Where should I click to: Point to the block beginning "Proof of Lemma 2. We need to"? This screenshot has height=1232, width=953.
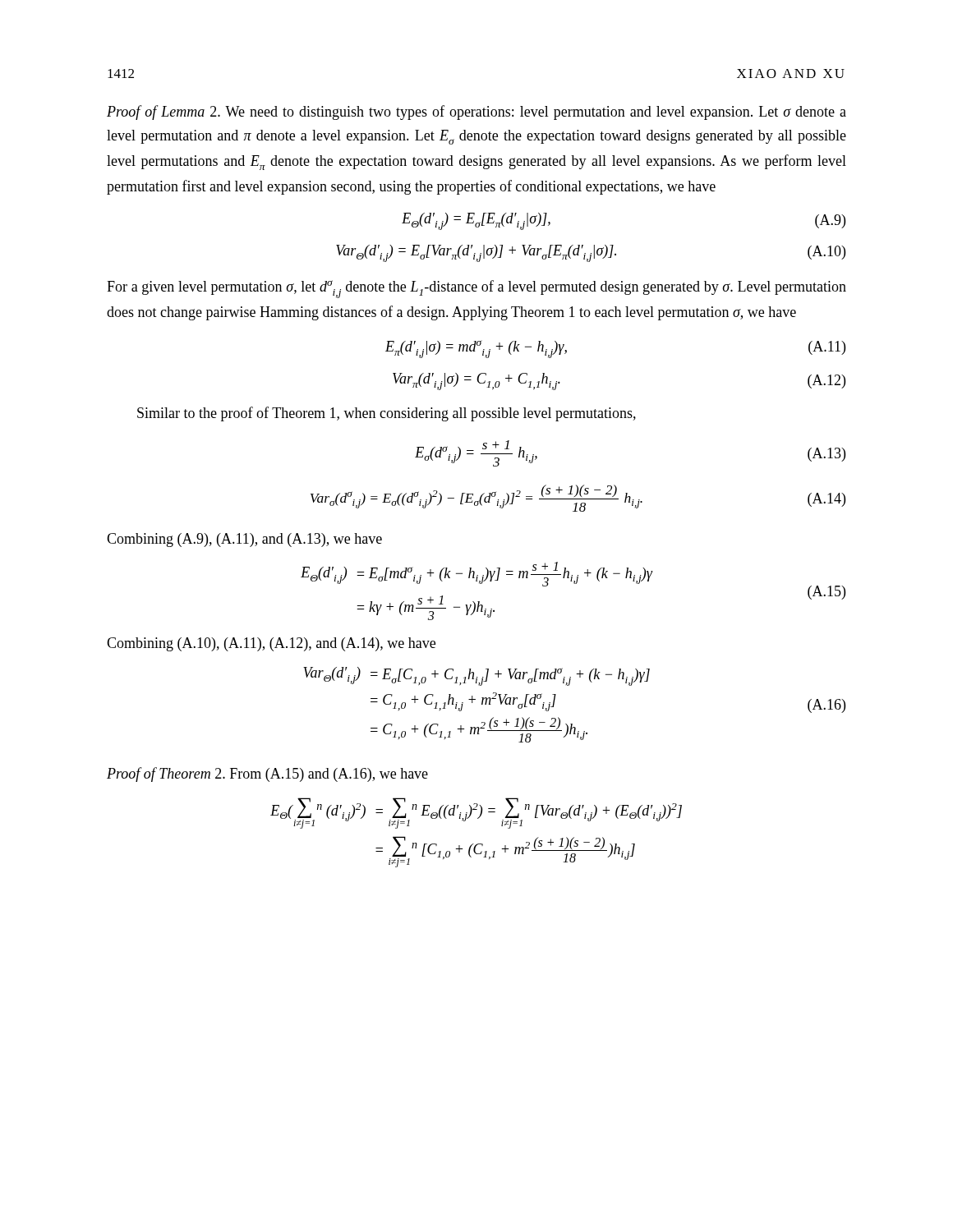(476, 149)
